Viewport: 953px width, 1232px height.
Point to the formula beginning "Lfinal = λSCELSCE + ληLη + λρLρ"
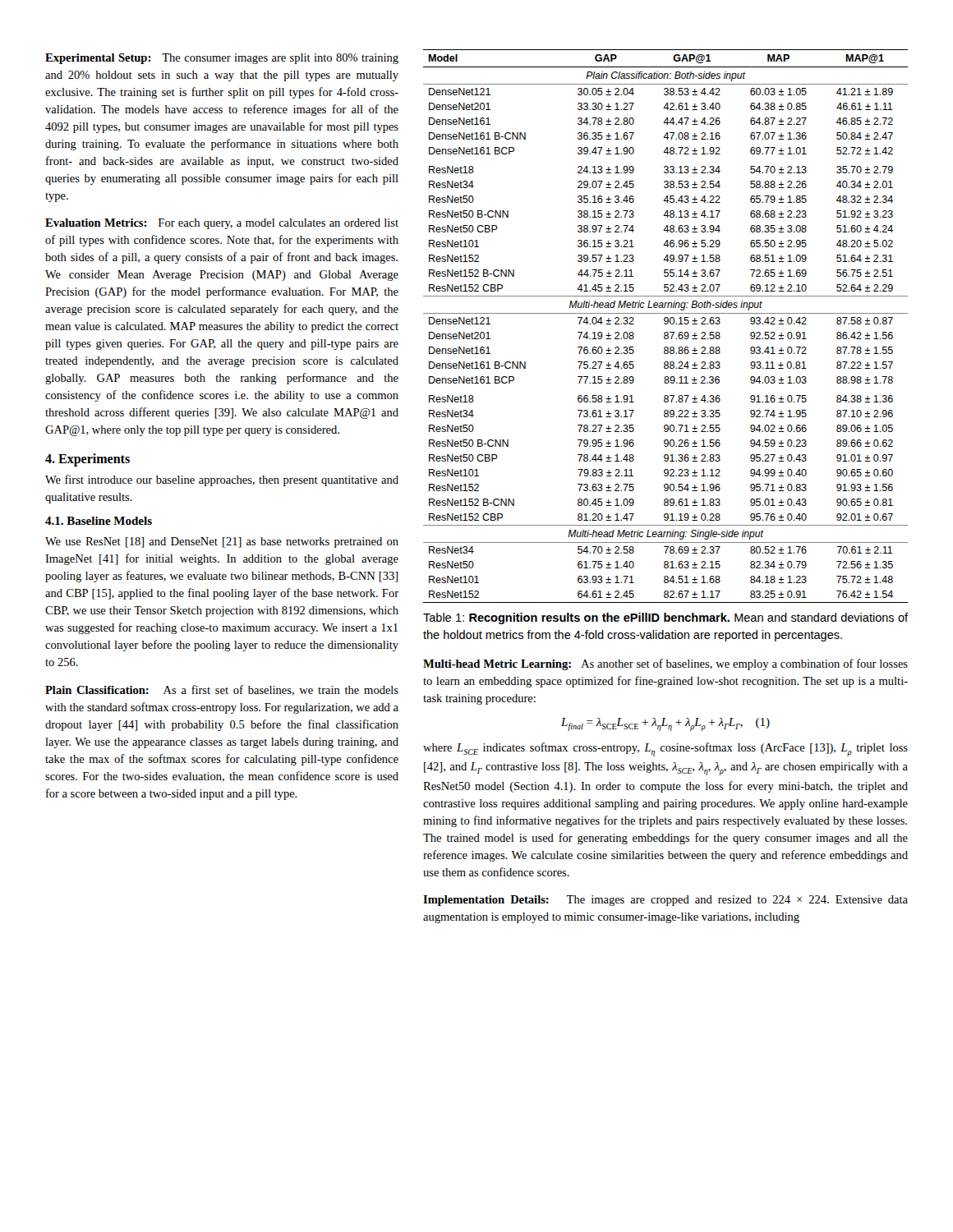click(665, 723)
